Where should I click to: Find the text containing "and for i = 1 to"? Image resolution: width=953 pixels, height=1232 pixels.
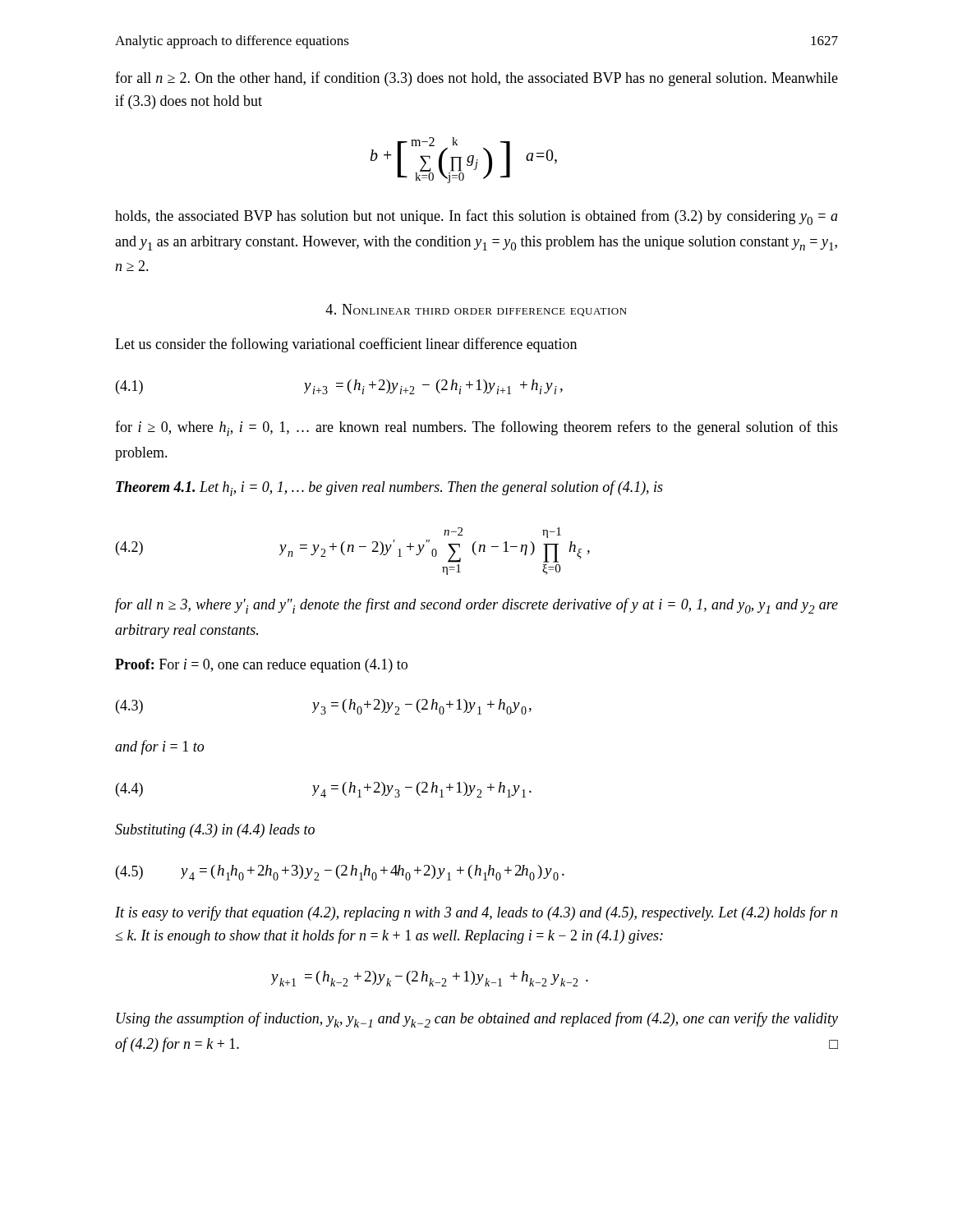(x=159, y=747)
